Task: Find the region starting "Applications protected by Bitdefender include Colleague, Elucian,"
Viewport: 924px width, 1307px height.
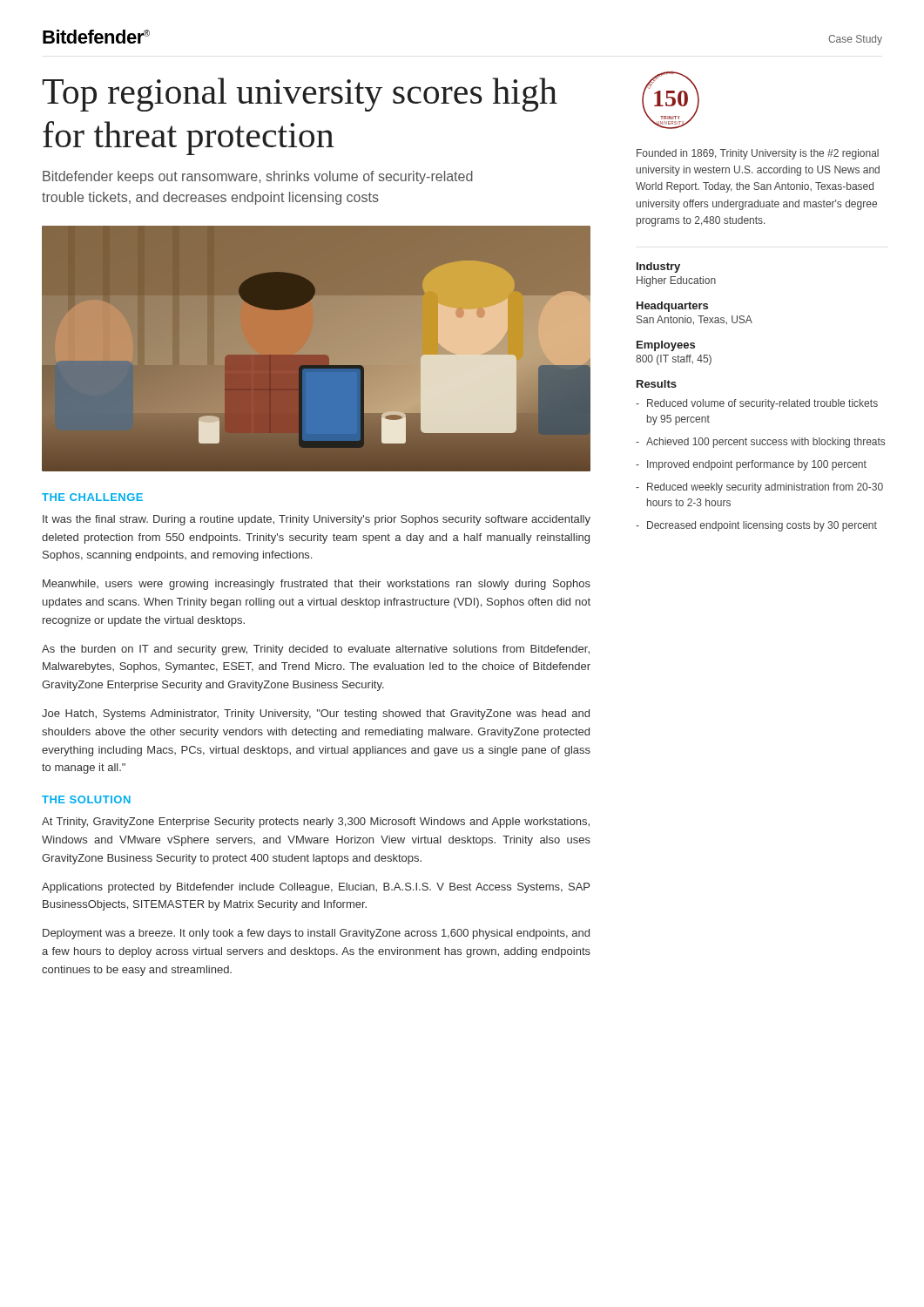Action: click(316, 895)
